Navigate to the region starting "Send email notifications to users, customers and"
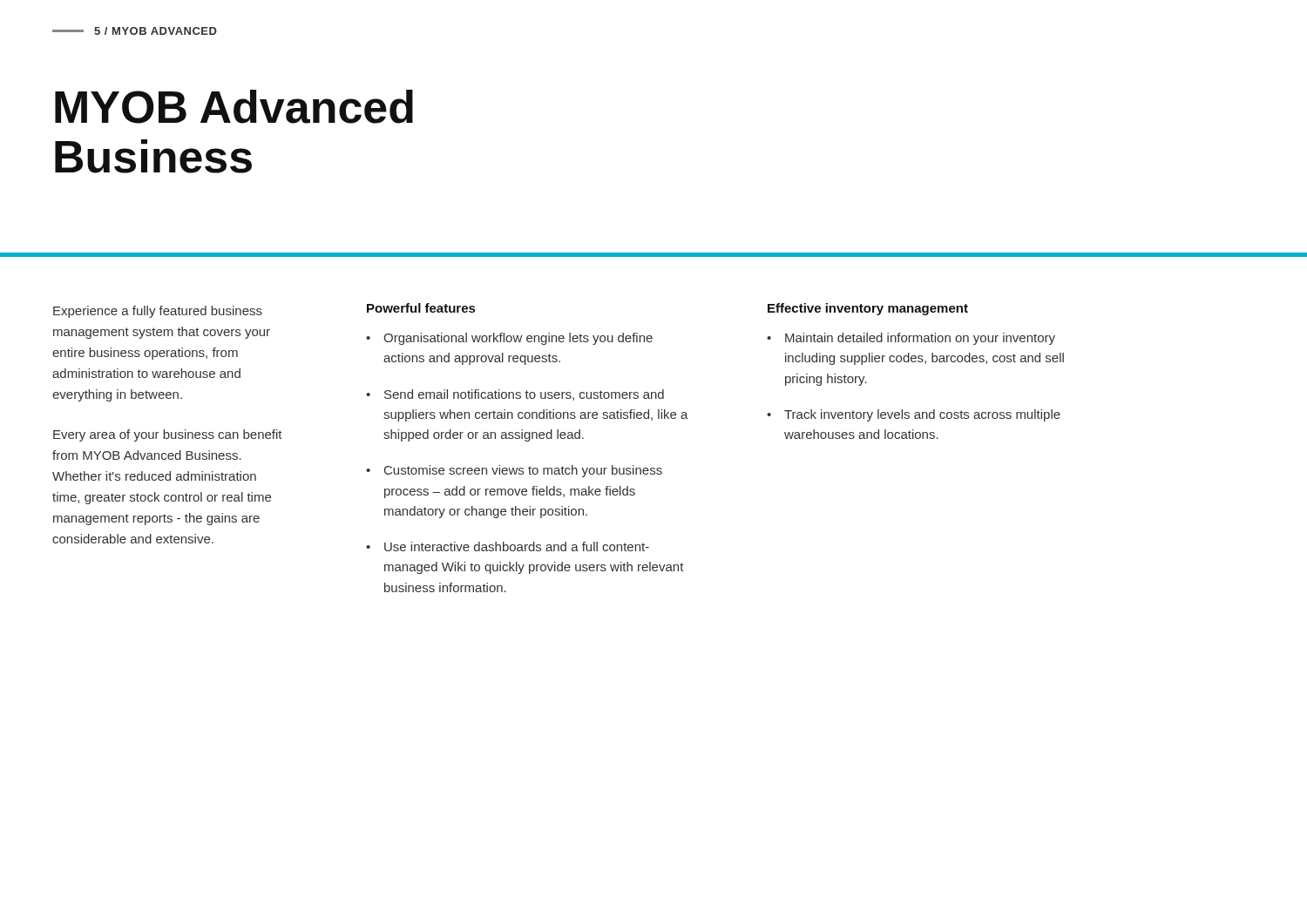Screen dimensions: 924x1307 [x=536, y=414]
